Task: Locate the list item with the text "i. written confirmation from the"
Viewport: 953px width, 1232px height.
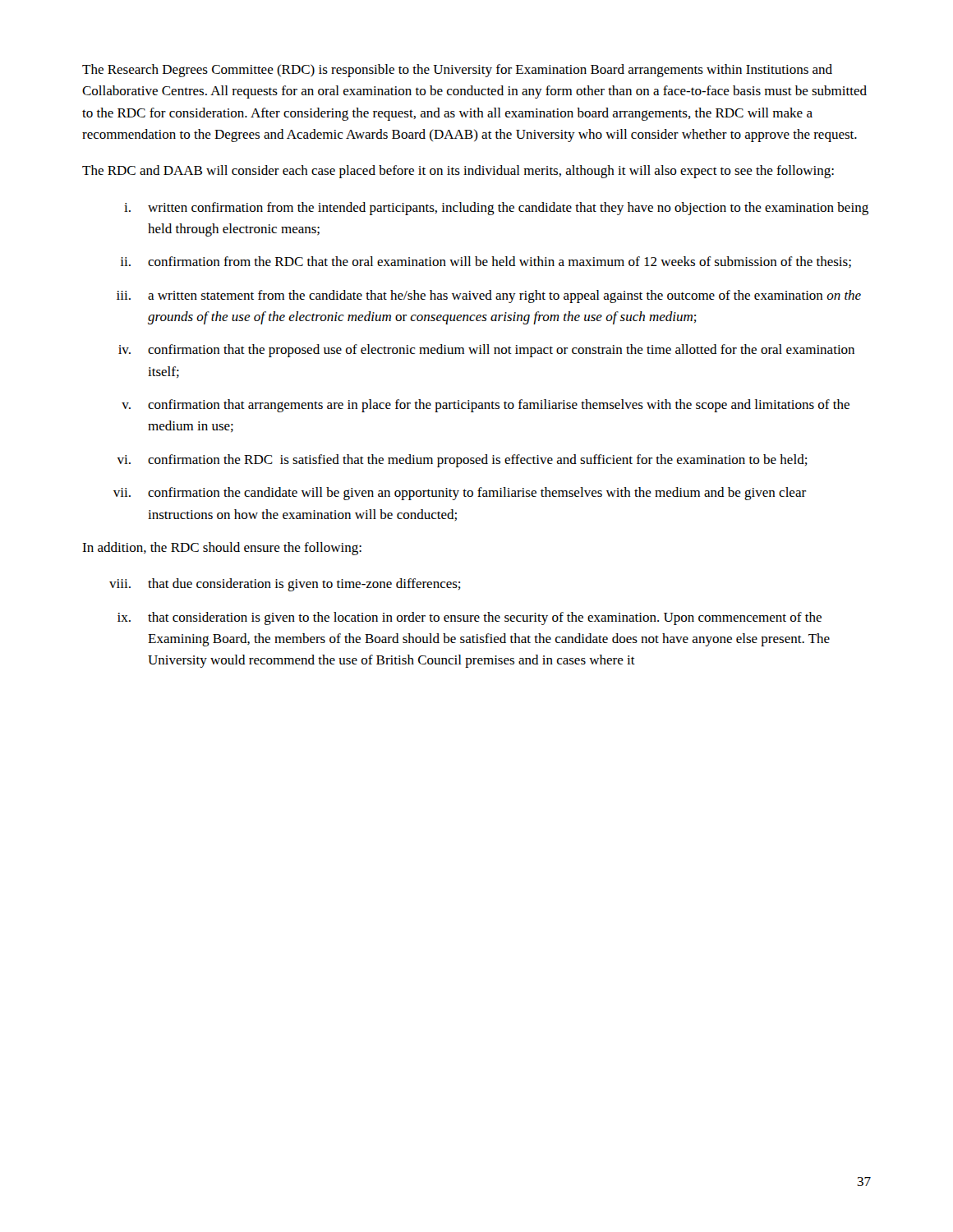Action: click(x=476, y=218)
